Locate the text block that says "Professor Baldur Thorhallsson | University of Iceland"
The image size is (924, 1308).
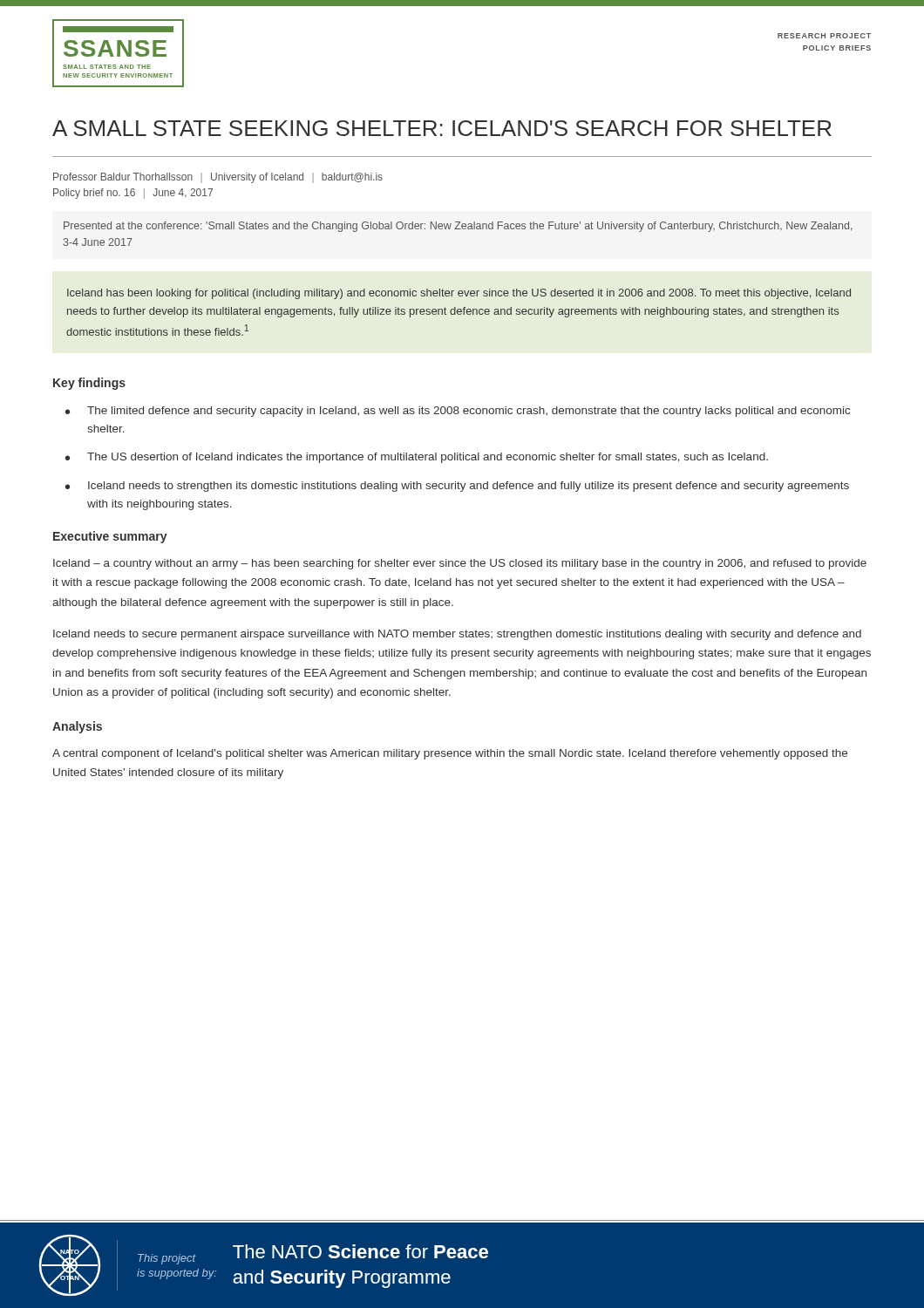(x=218, y=177)
